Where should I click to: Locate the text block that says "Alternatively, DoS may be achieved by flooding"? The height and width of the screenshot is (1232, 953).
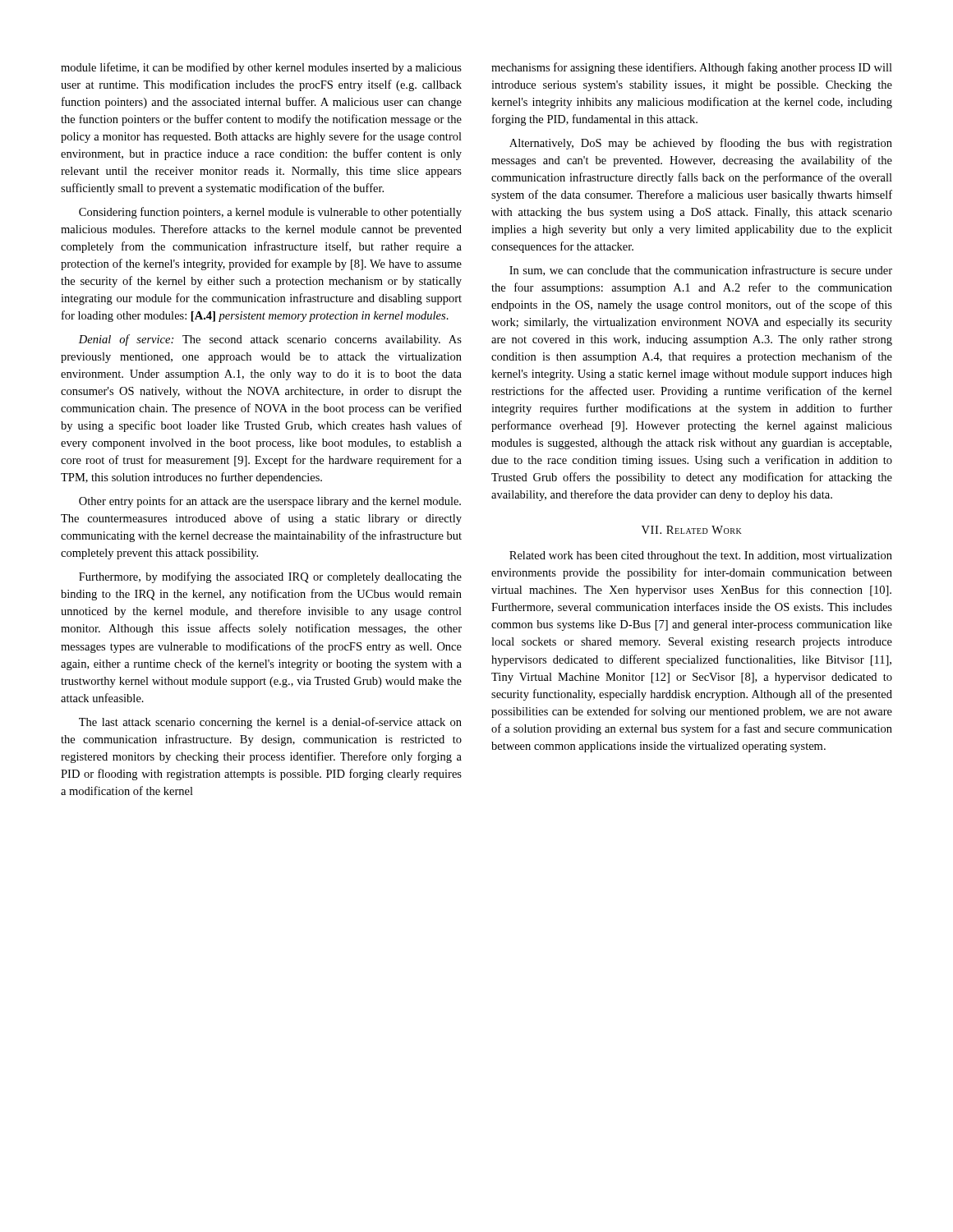tap(692, 195)
